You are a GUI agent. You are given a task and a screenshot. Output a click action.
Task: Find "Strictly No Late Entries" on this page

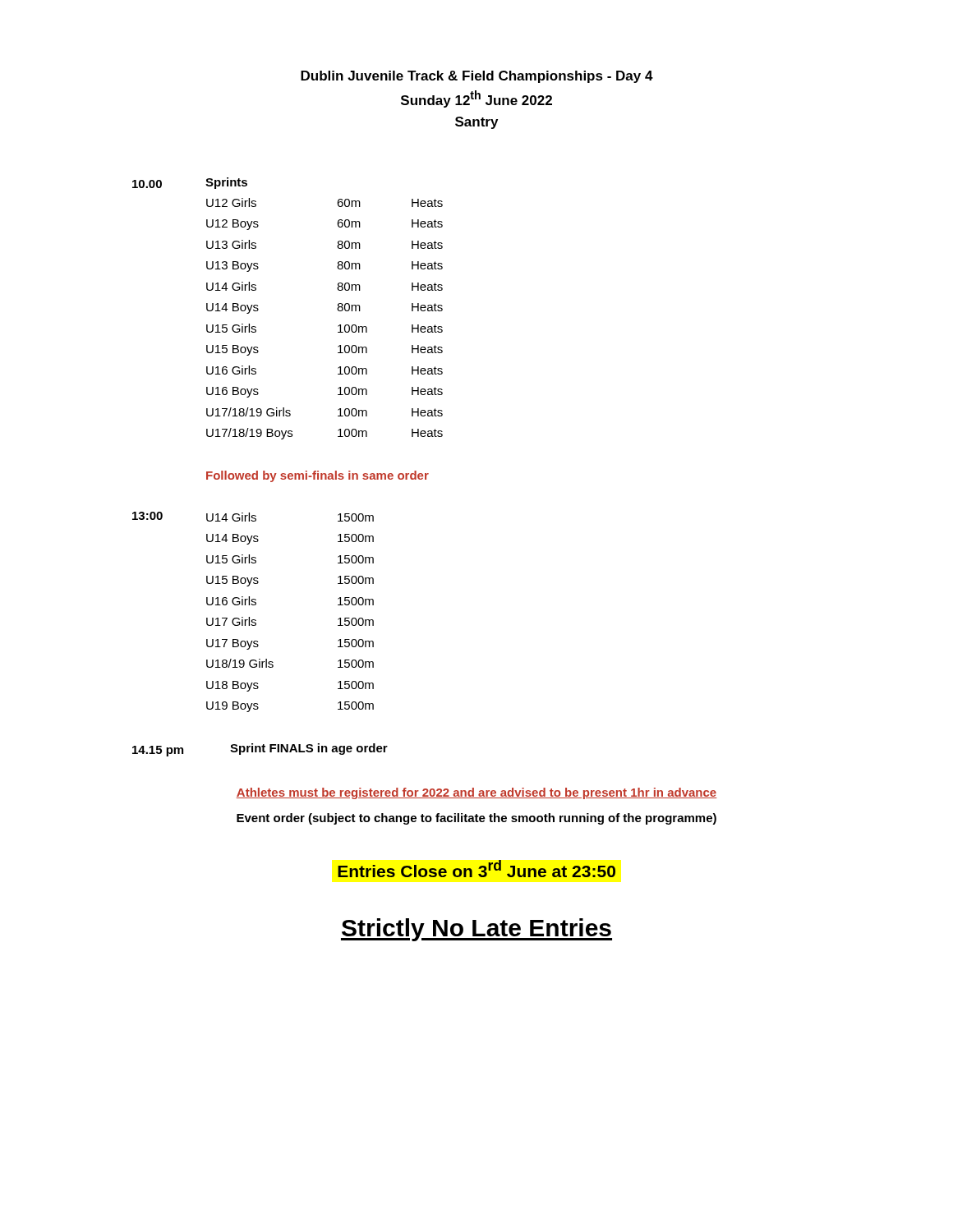pyautogui.click(x=476, y=927)
